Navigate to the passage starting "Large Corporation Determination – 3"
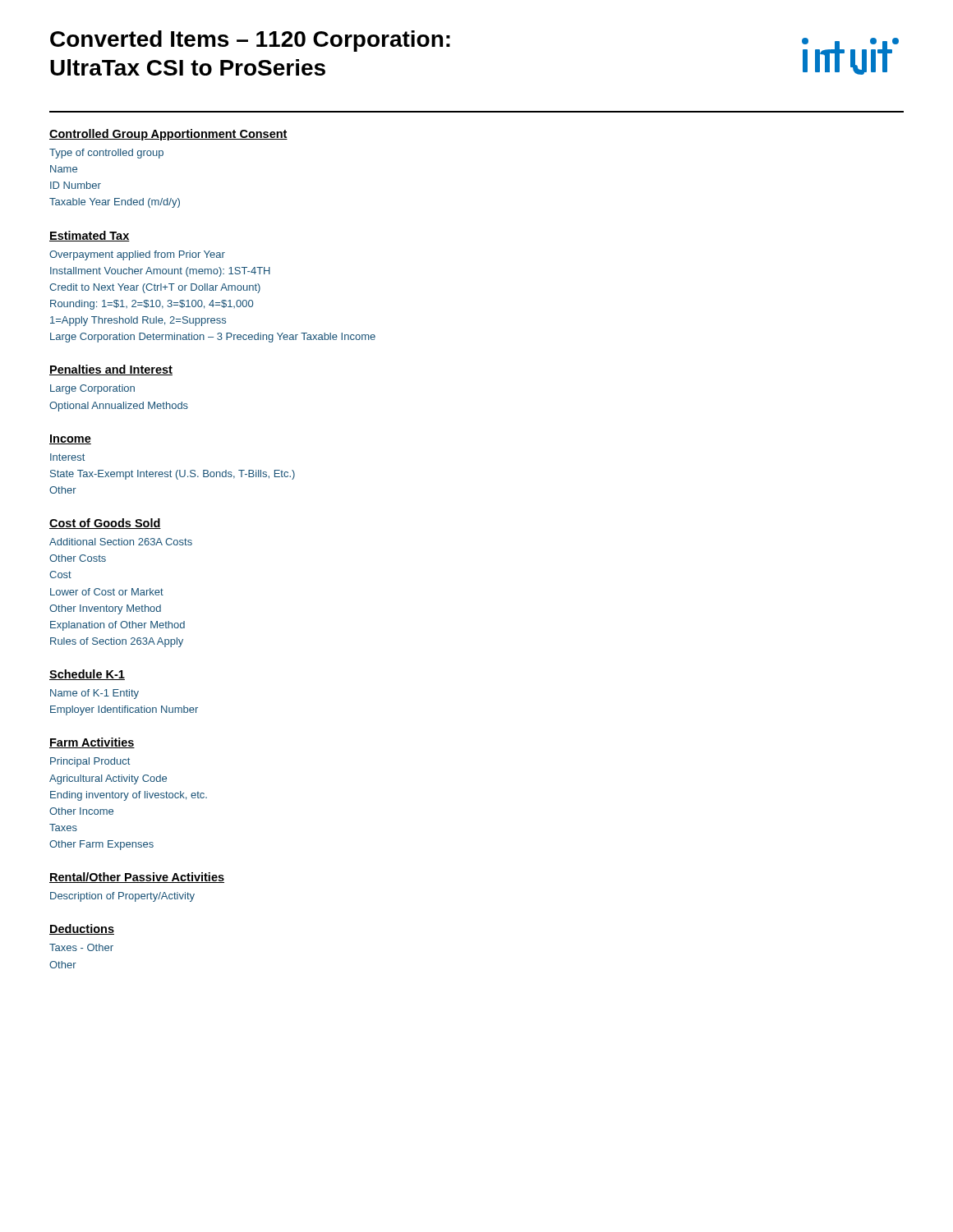Screen dimensions: 1232x953 click(212, 337)
